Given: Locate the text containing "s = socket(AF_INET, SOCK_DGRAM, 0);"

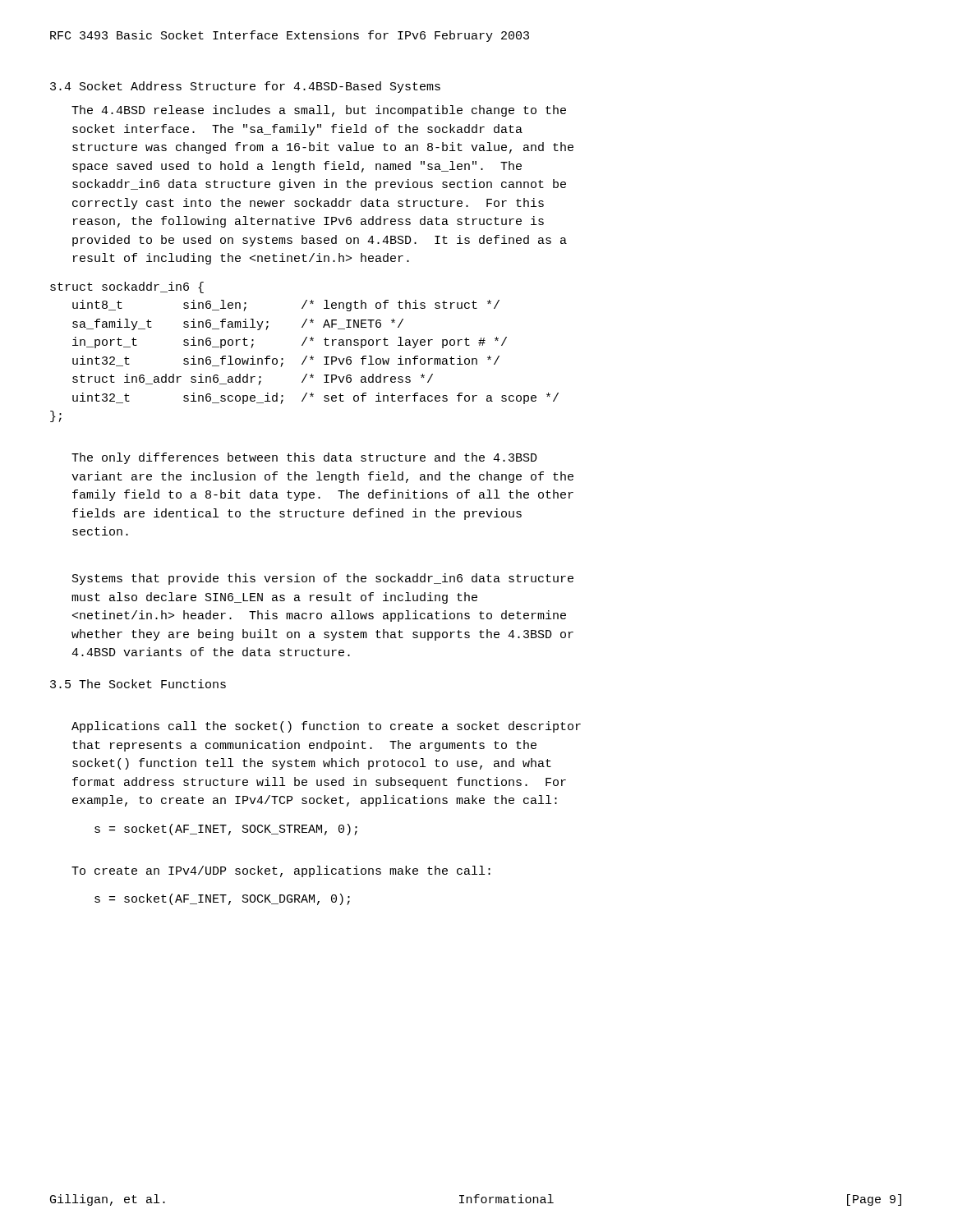Looking at the screenshot, I should [201, 900].
